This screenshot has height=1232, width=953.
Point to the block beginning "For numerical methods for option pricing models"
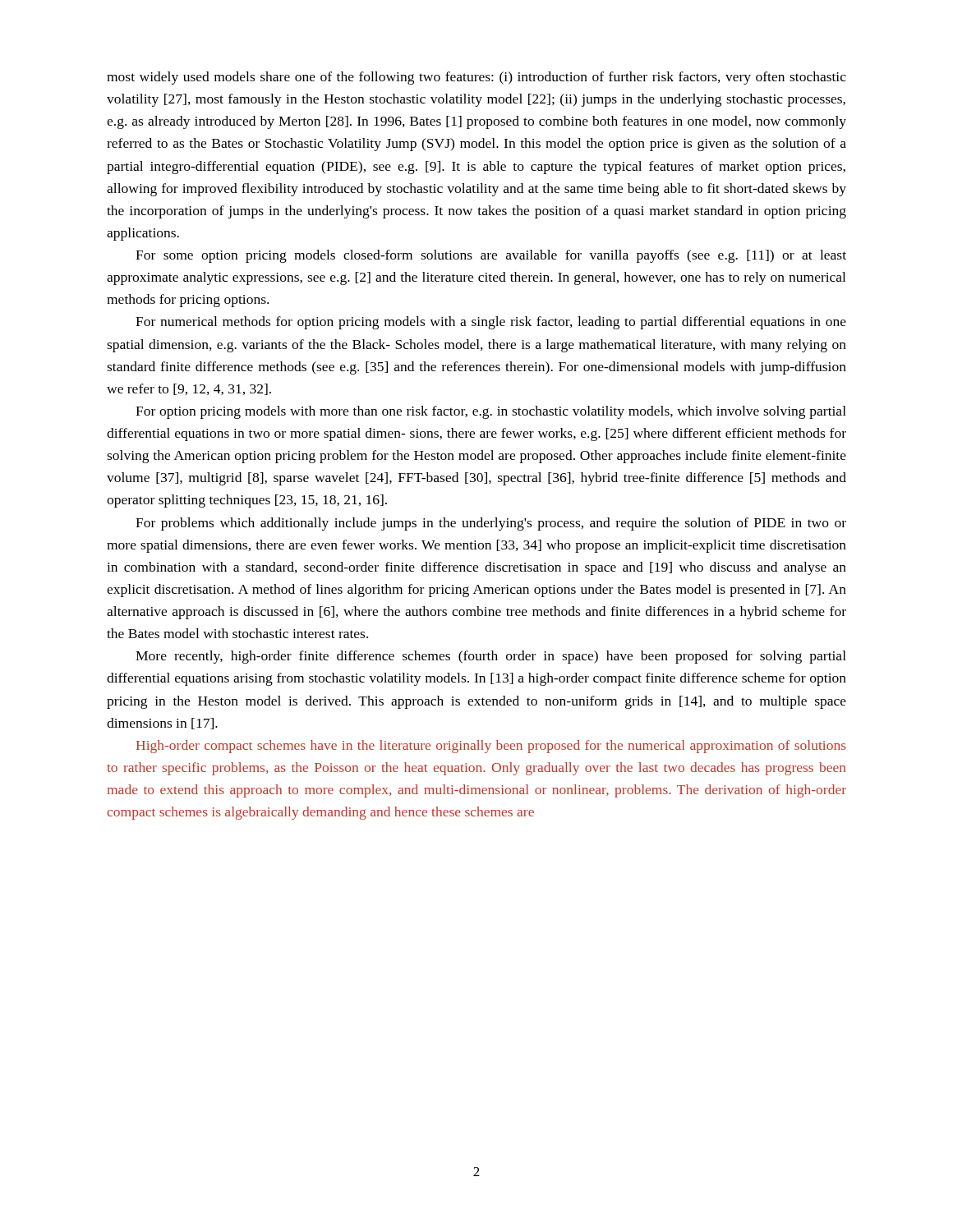[x=476, y=355]
